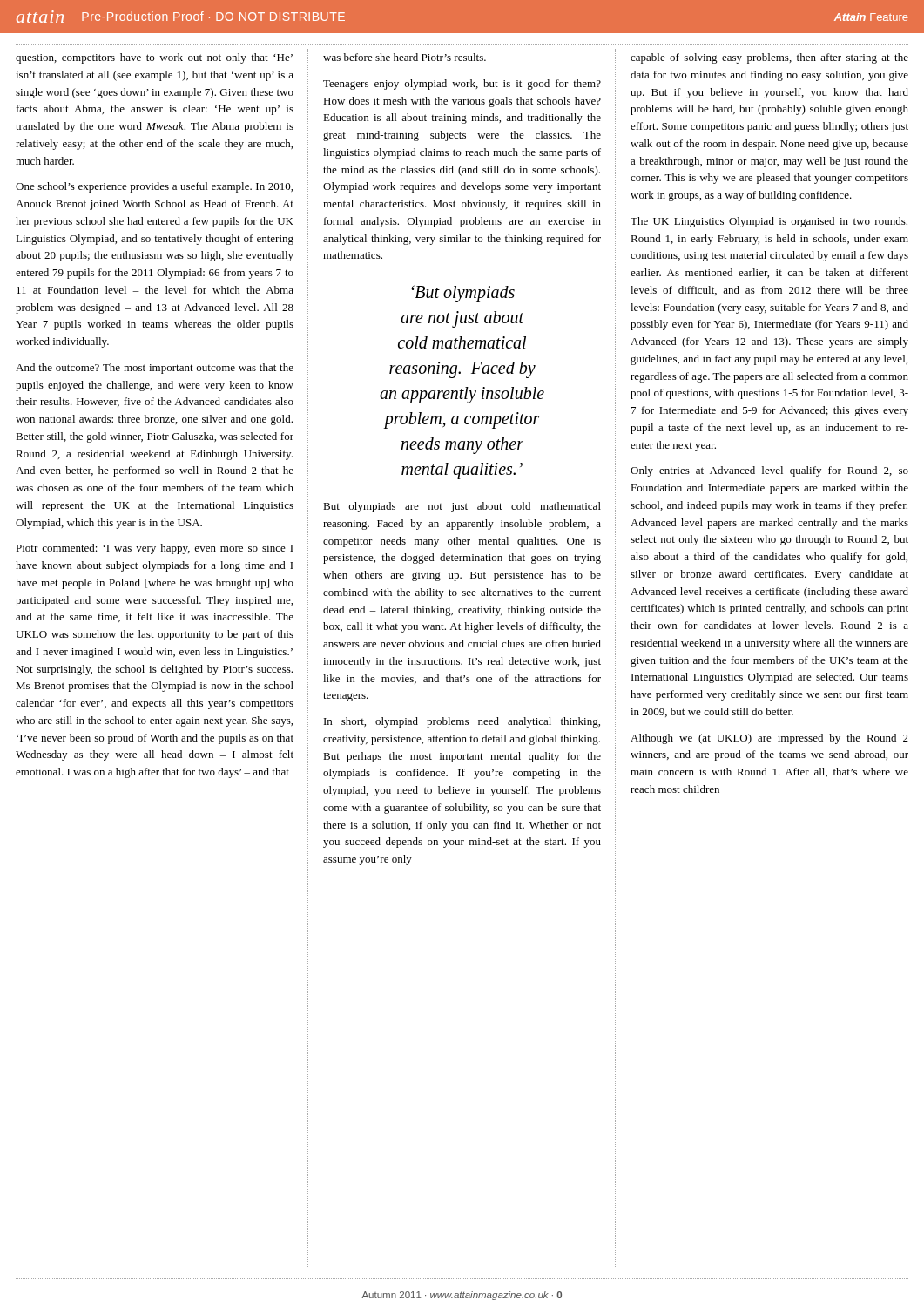The height and width of the screenshot is (1307, 924).
Task: Click on the text block containing "And the outcome? The most important"
Action: [x=155, y=445]
